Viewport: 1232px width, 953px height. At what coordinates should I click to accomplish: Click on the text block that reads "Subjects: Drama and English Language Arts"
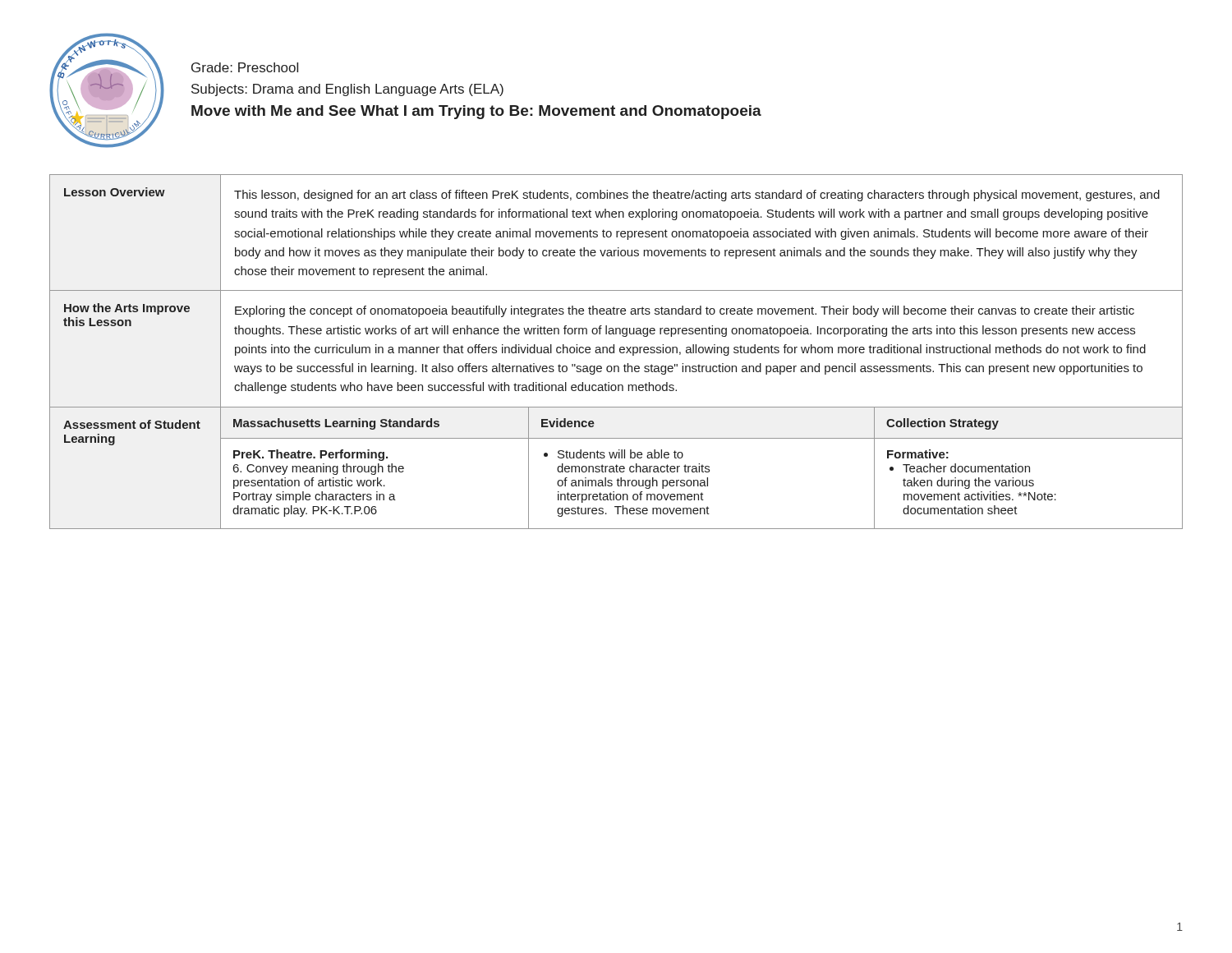[x=347, y=89]
